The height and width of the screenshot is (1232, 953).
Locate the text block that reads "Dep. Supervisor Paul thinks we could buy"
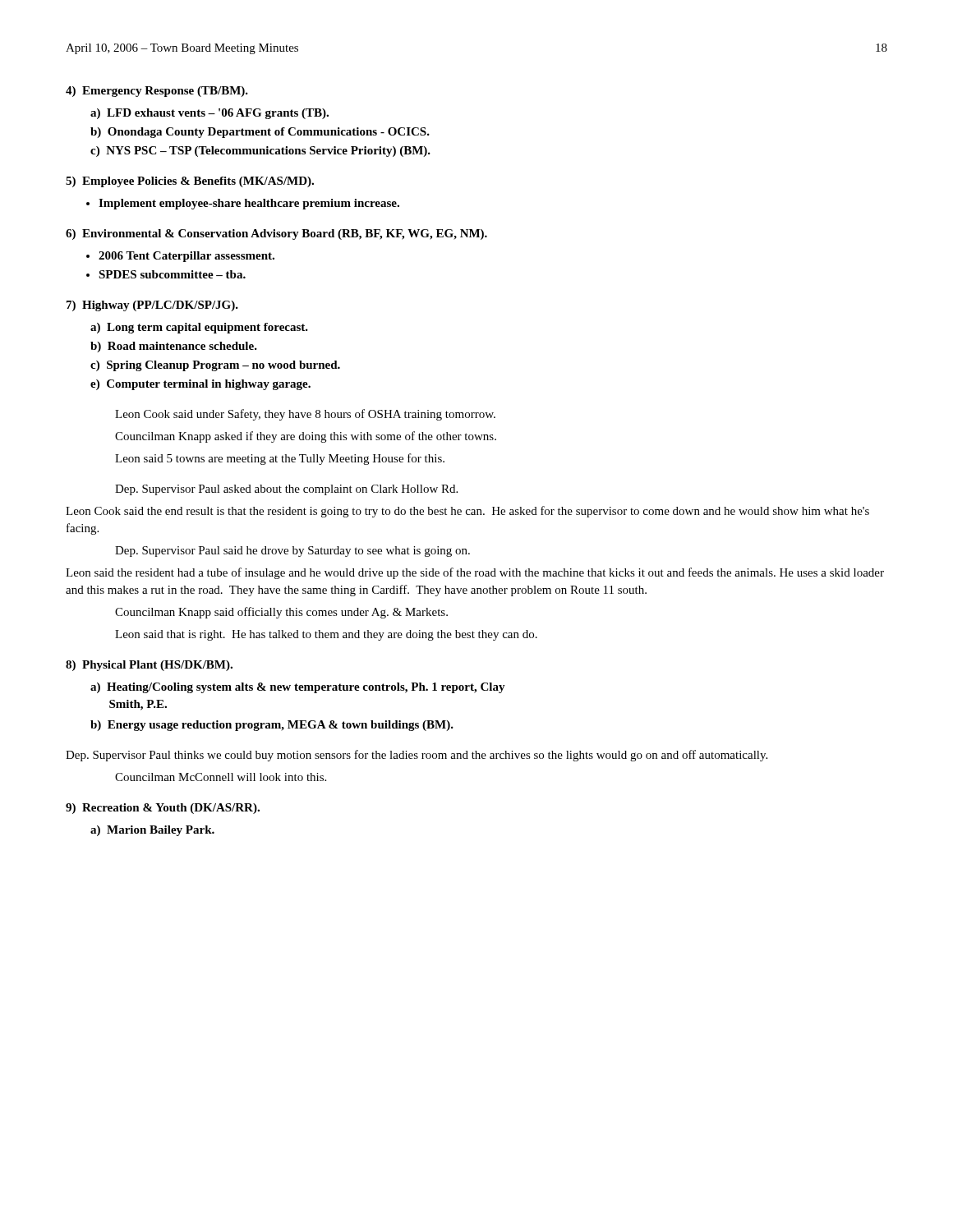pyautogui.click(x=476, y=766)
